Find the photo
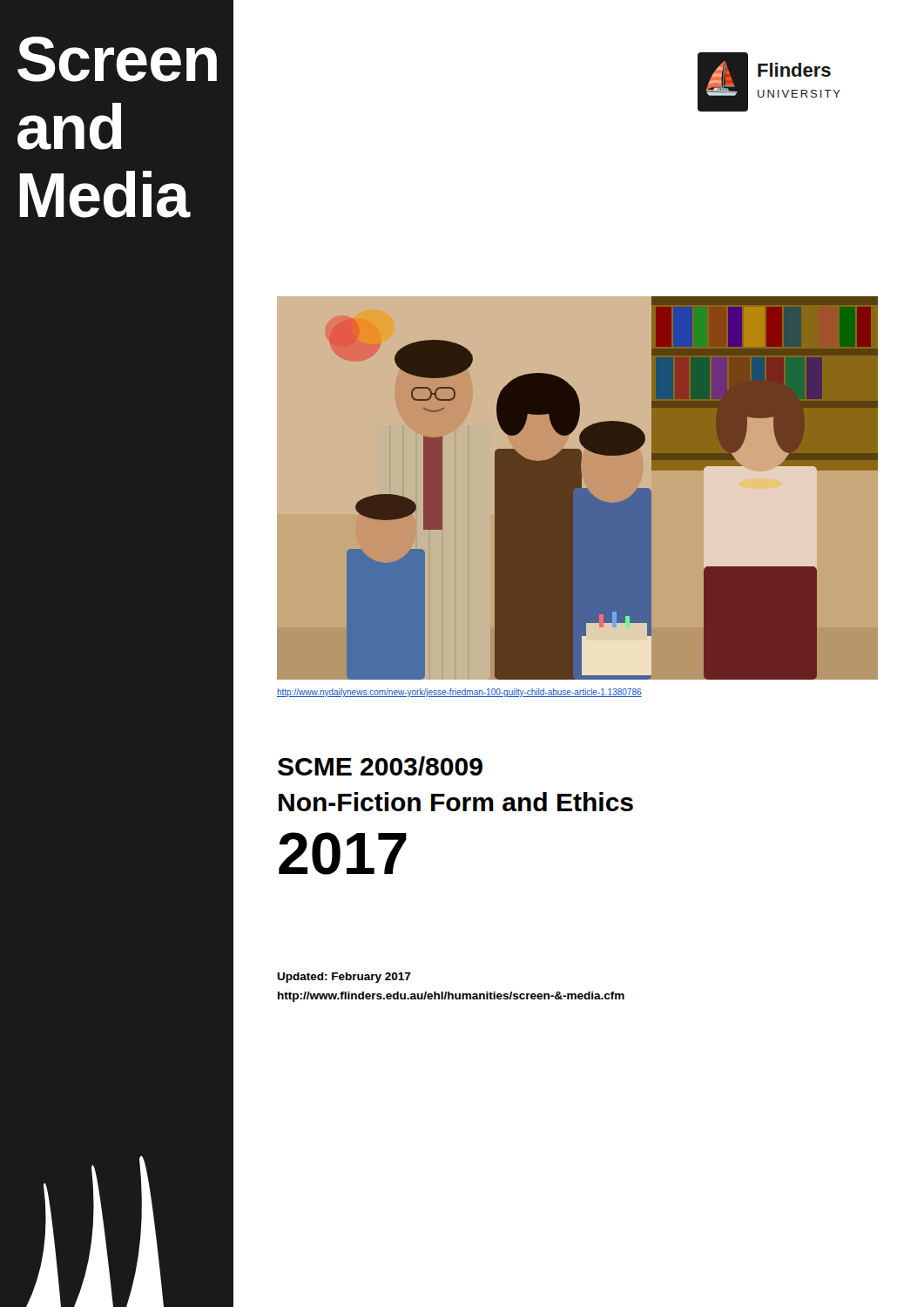This screenshot has width=924, height=1307. [x=577, y=488]
